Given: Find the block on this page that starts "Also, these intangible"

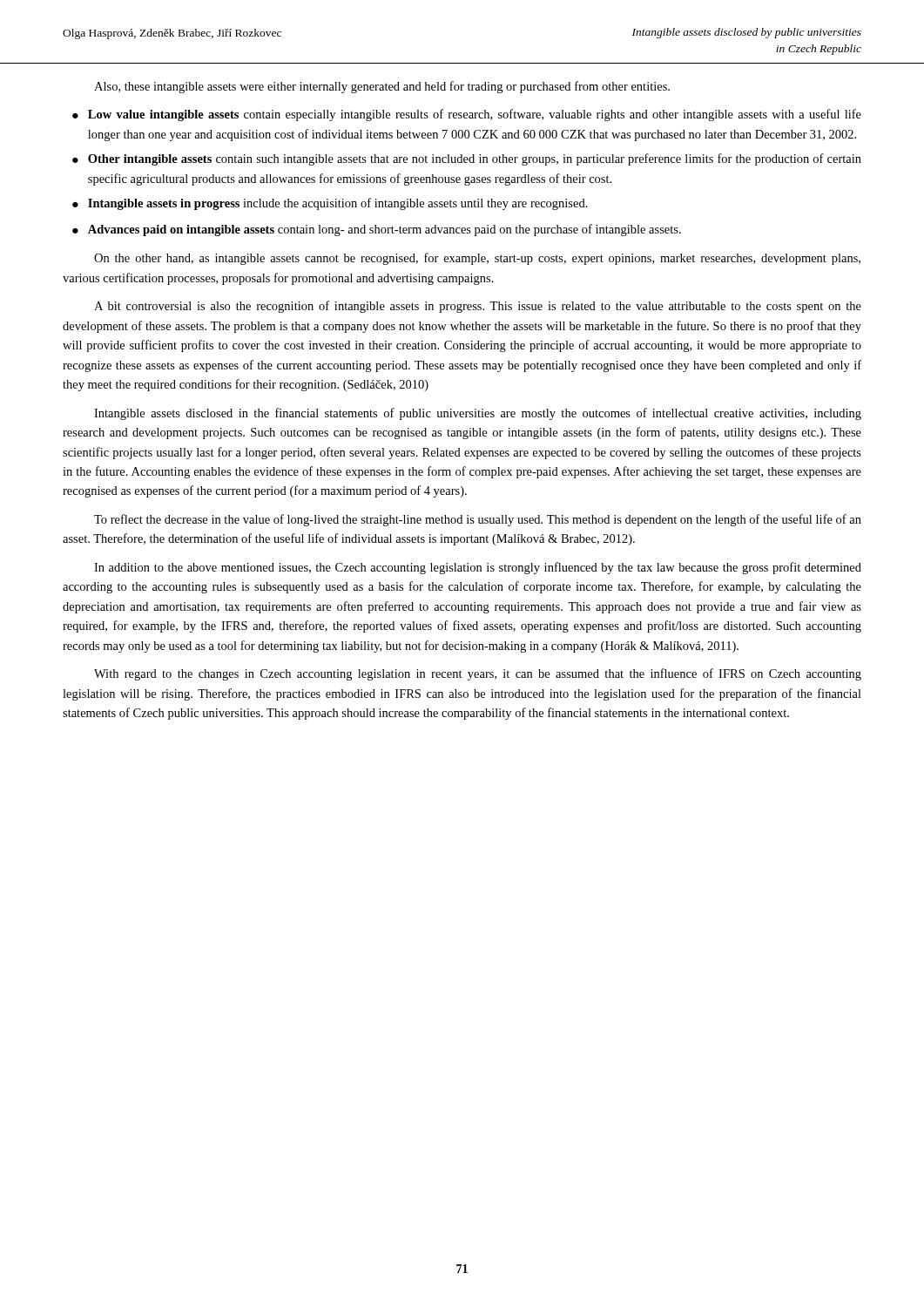Looking at the screenshot, I should click(382, 86).
